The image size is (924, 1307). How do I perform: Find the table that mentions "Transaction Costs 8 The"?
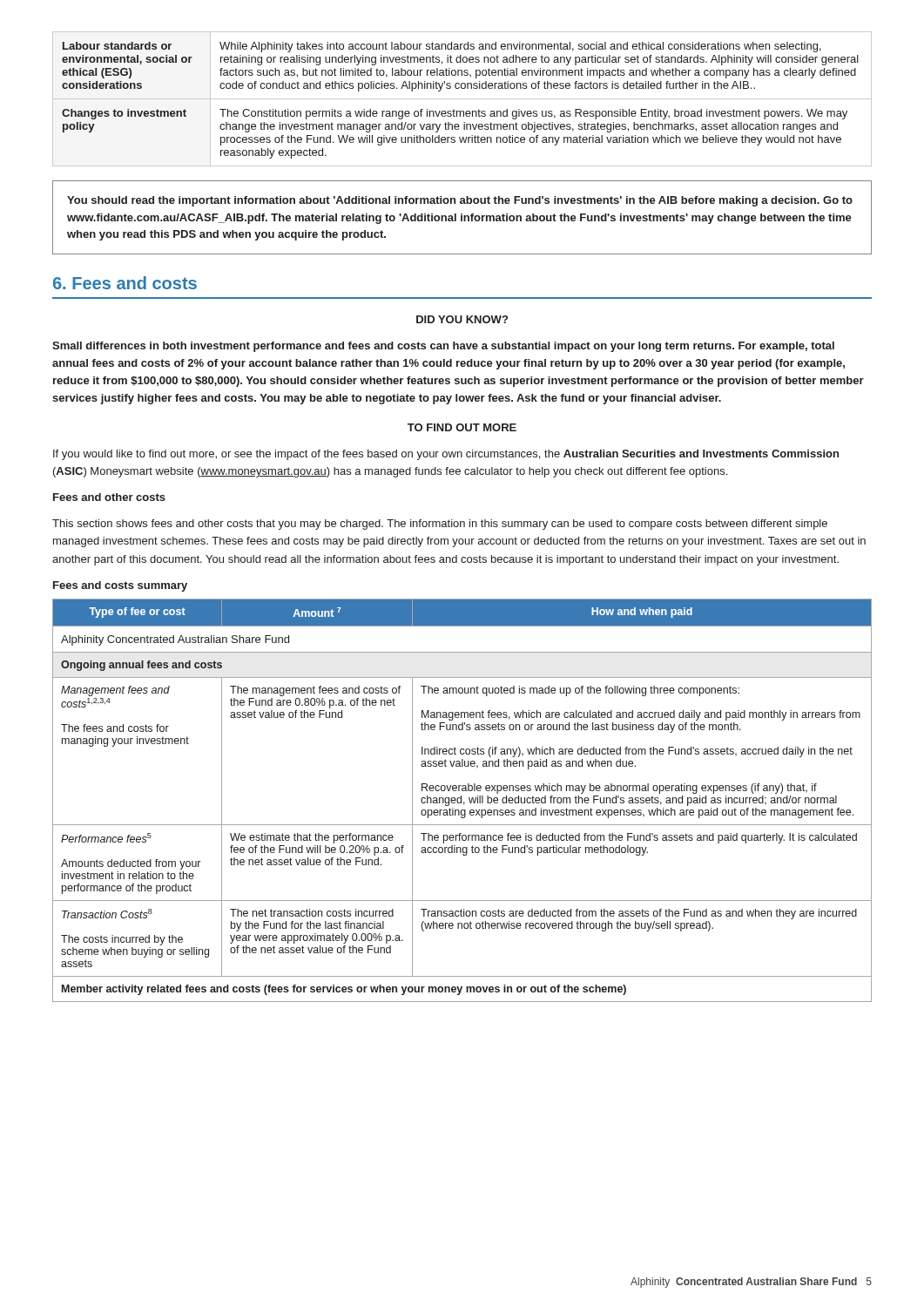point(462,800)
